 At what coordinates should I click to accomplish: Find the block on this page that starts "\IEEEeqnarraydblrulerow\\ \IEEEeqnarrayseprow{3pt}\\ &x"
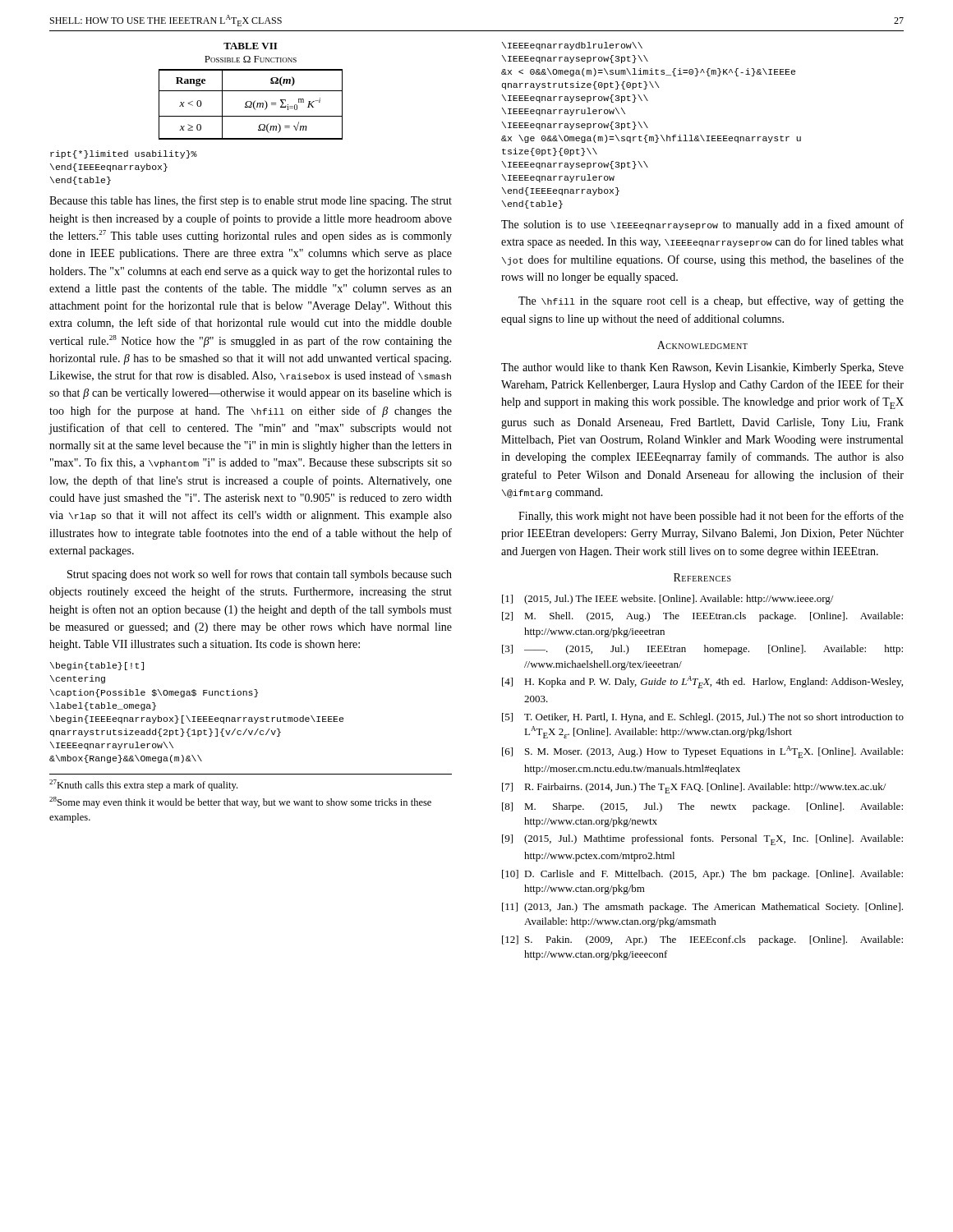pyautogui.click(x=702, y=125)
